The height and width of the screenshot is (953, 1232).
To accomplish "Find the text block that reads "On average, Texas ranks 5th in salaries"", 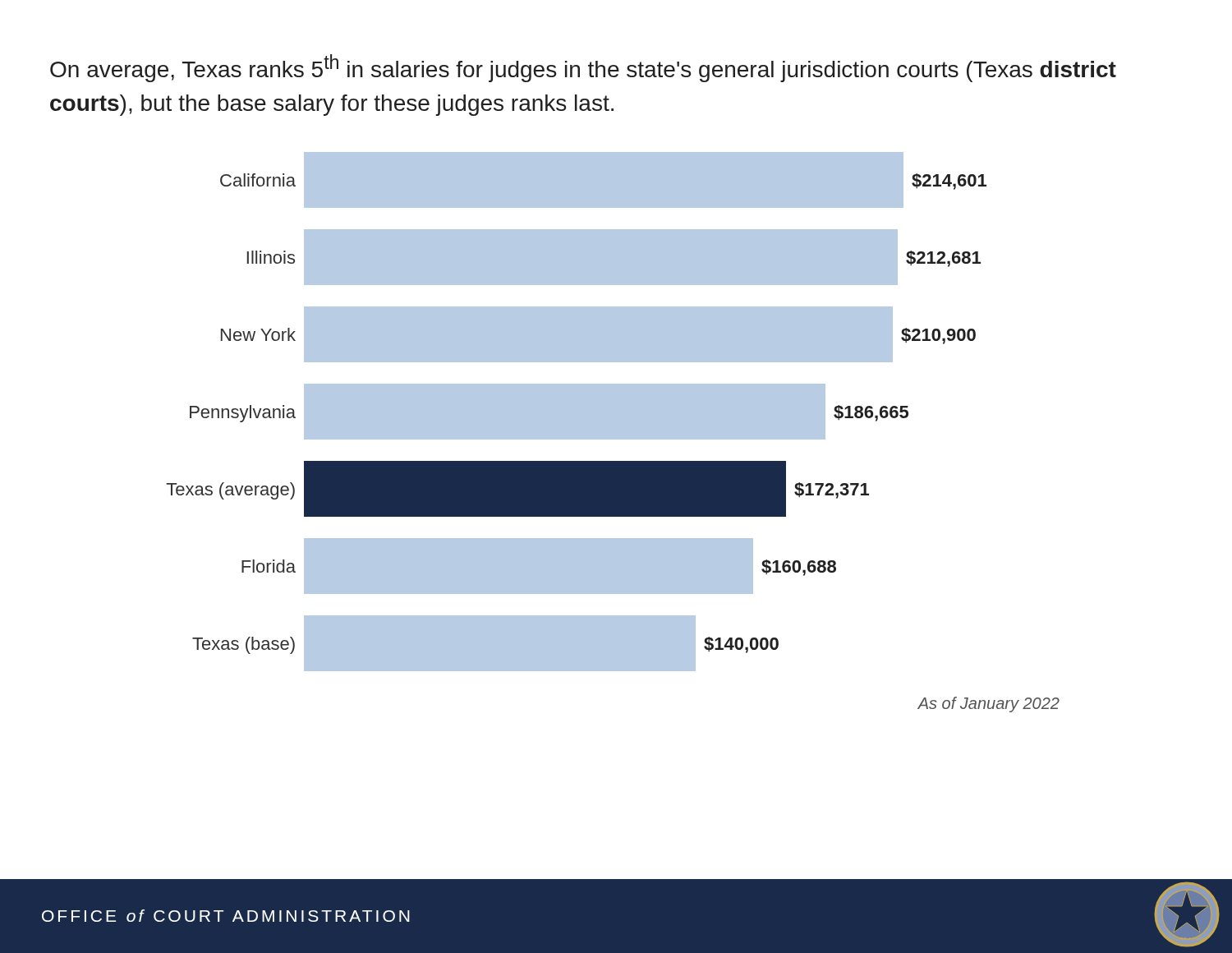I will [x=583, y=84].
